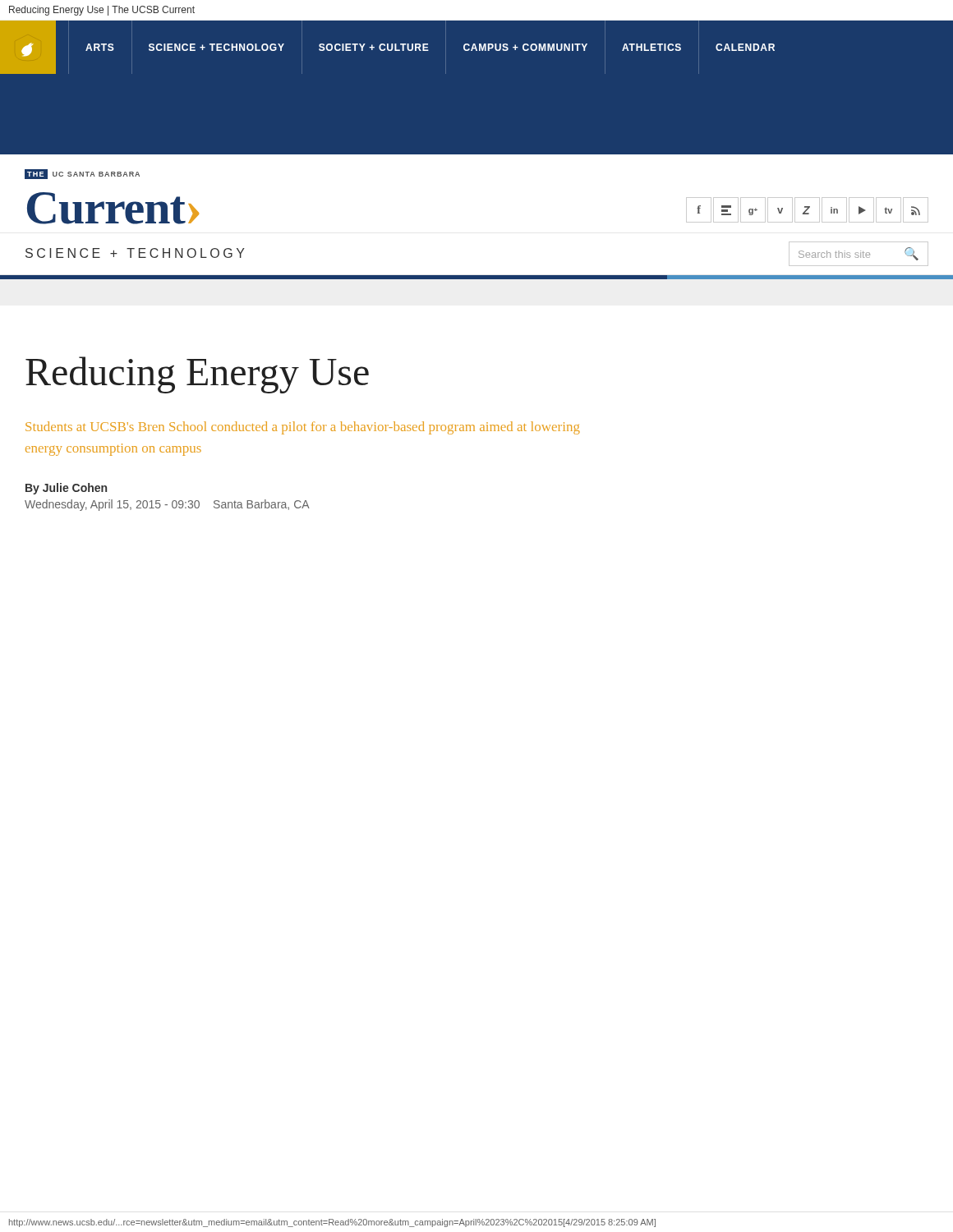
Task: Select the logo
Action: click(476, 193)
